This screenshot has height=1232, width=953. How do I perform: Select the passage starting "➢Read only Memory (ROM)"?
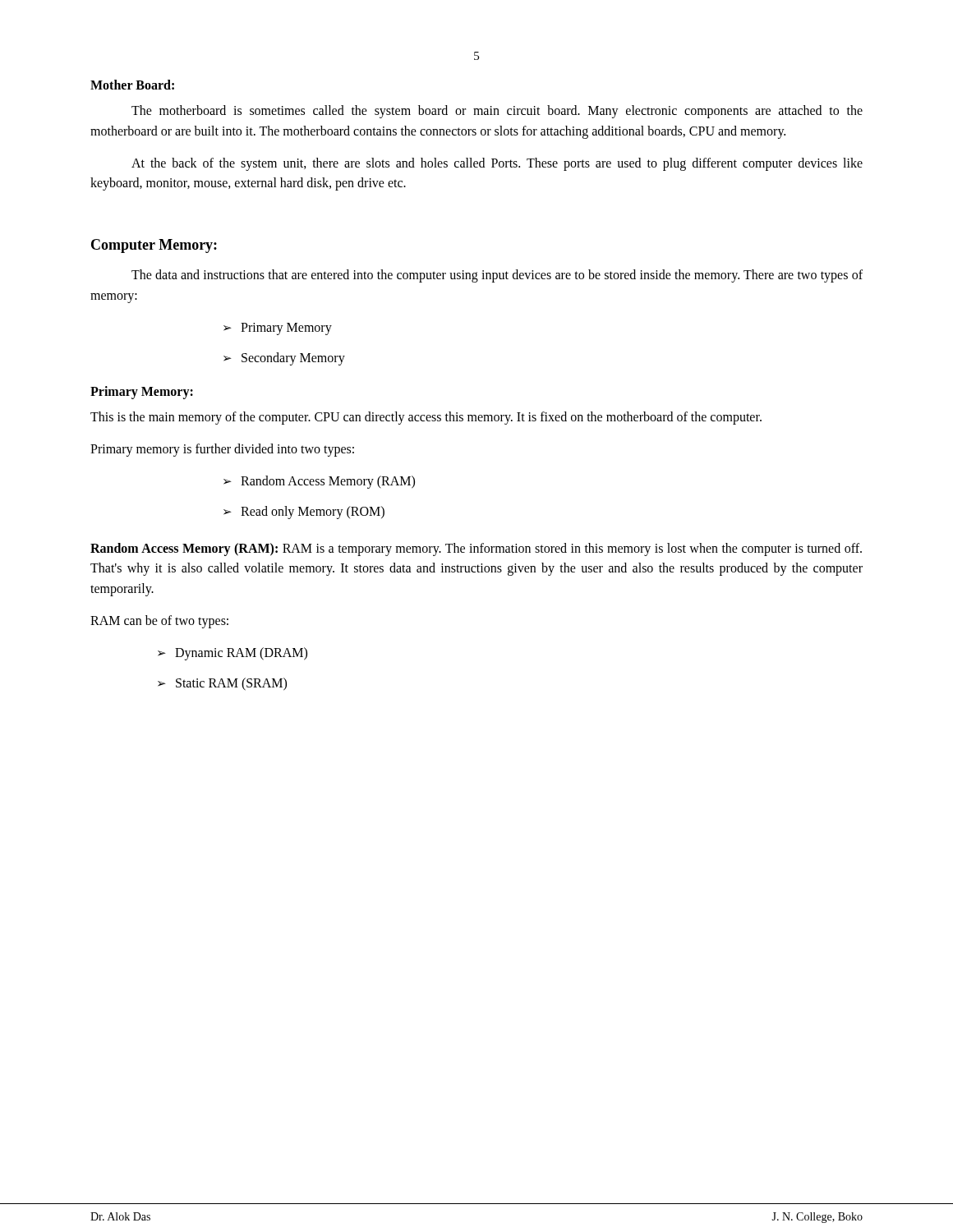pyautogui.click(x=303, y=512)
